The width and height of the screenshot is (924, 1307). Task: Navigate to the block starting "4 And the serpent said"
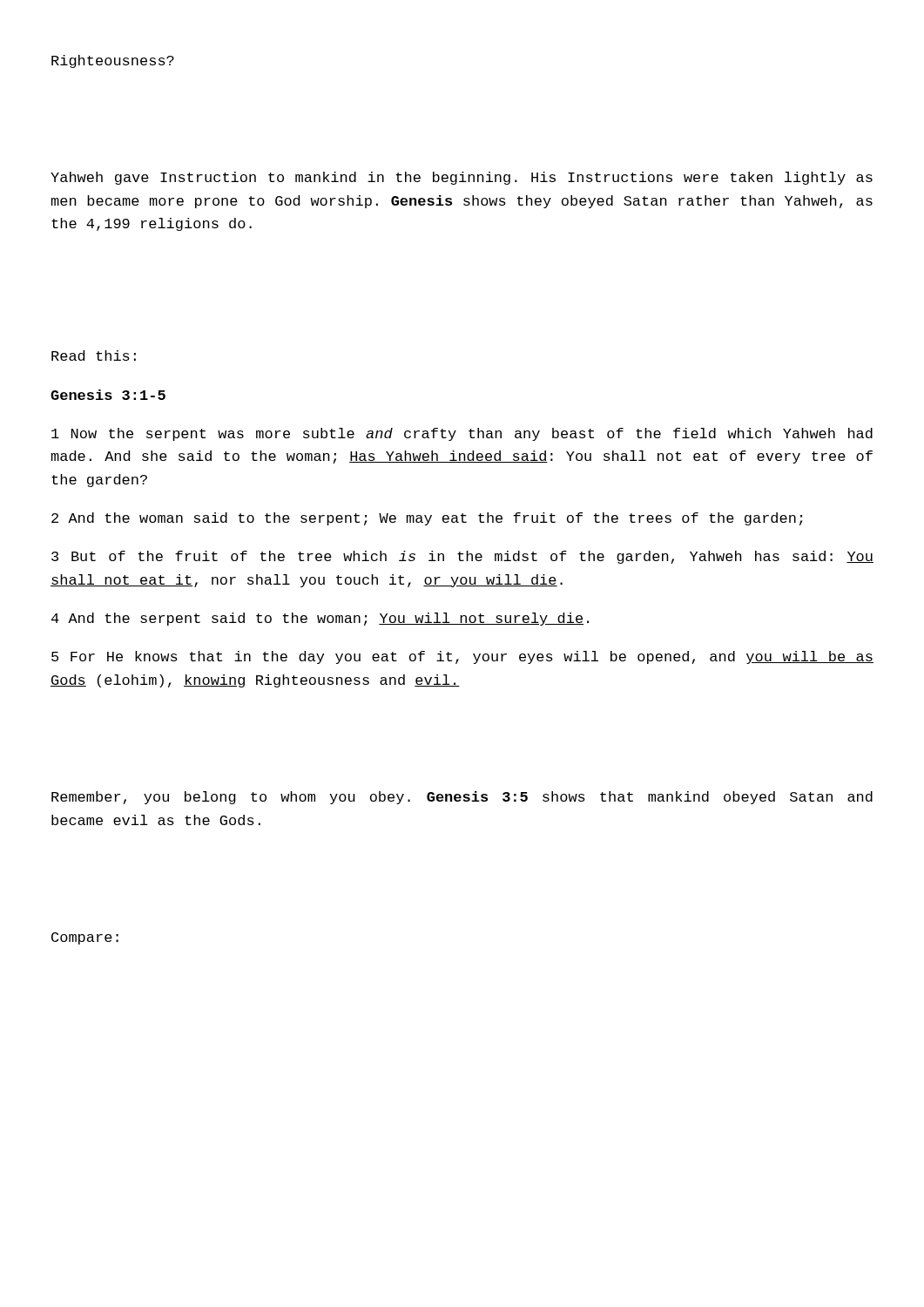[462, 620]
